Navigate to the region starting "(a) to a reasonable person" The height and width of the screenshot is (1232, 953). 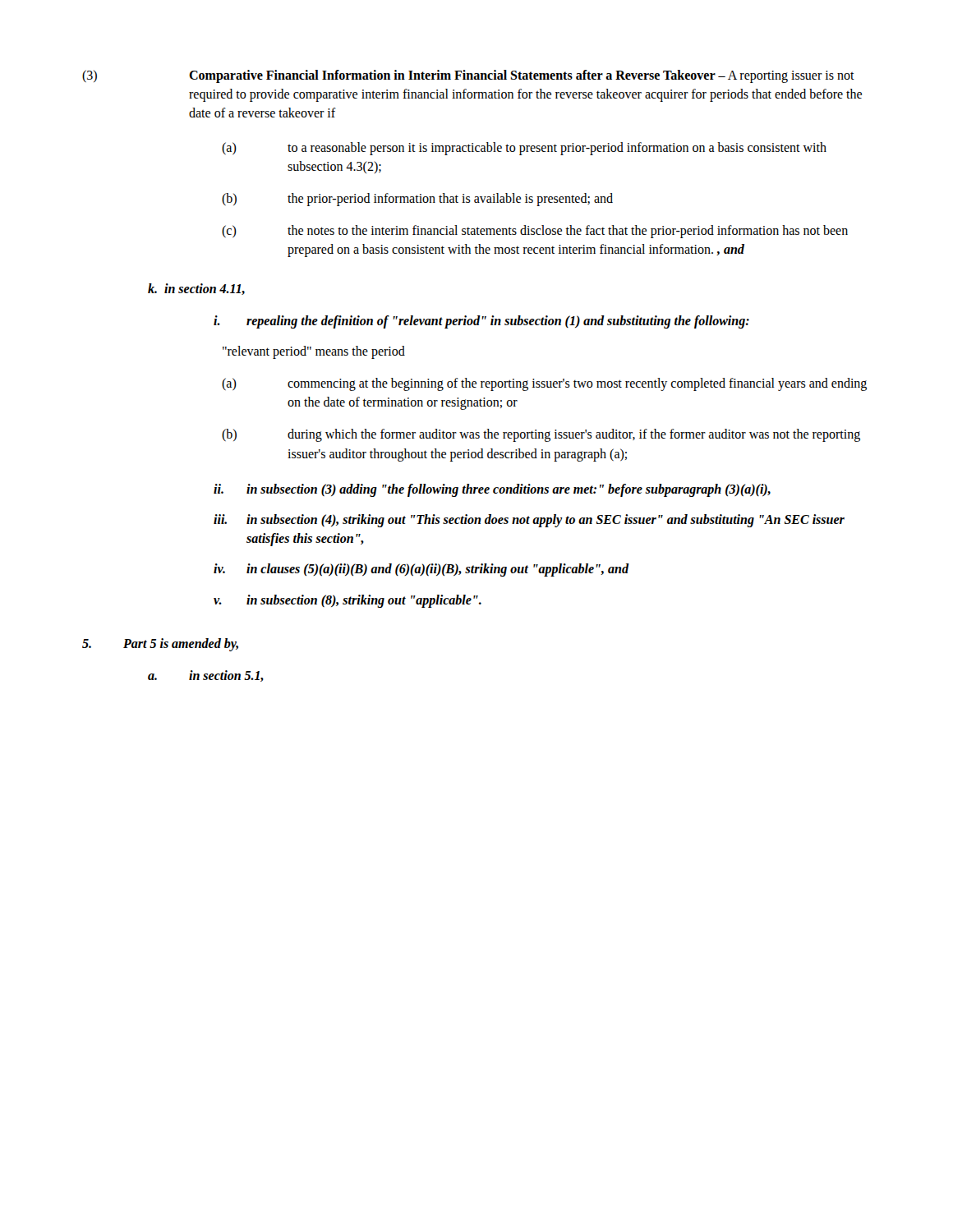pos(546,157)
